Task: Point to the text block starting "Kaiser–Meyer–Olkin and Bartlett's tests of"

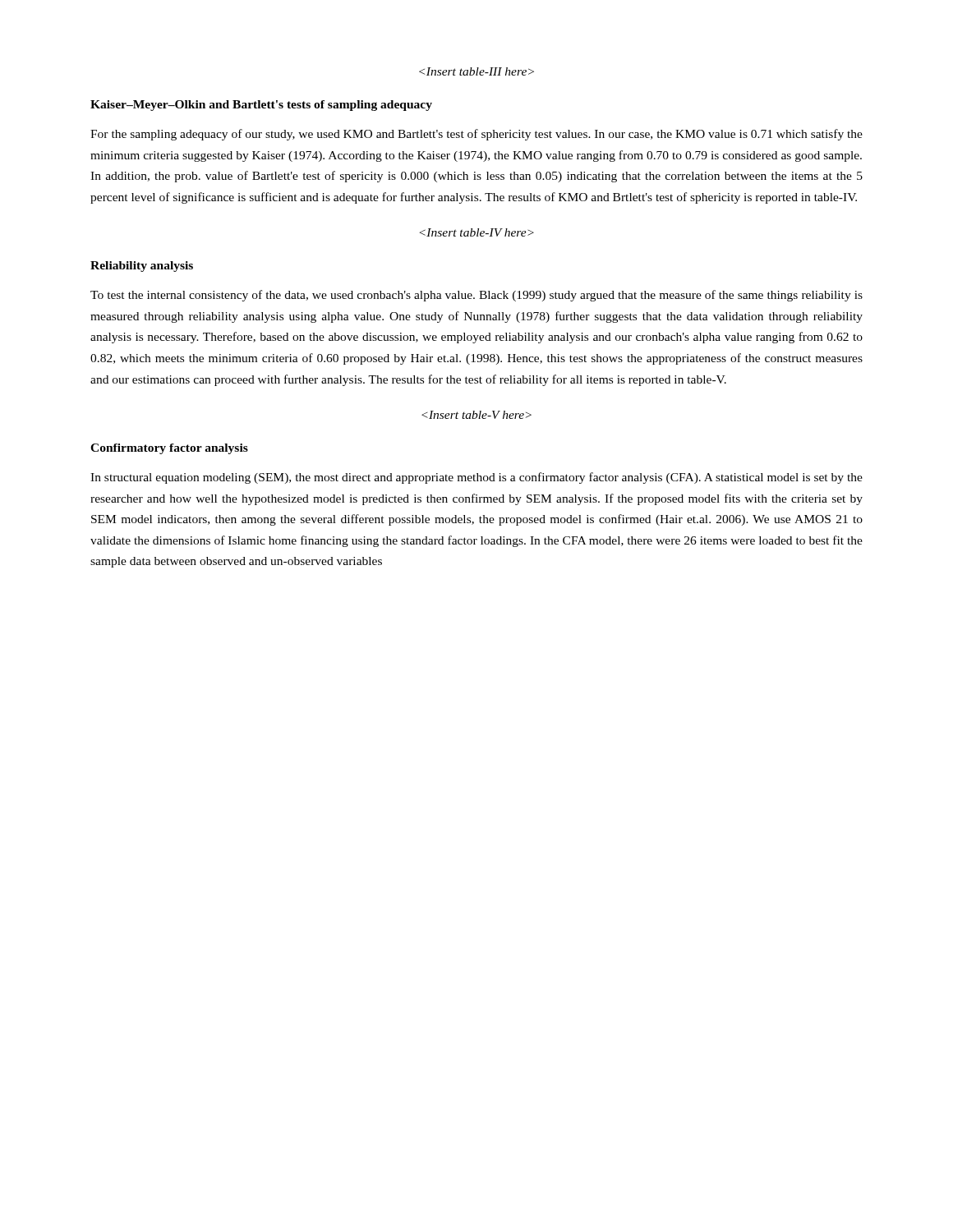Action: (261, 104)
